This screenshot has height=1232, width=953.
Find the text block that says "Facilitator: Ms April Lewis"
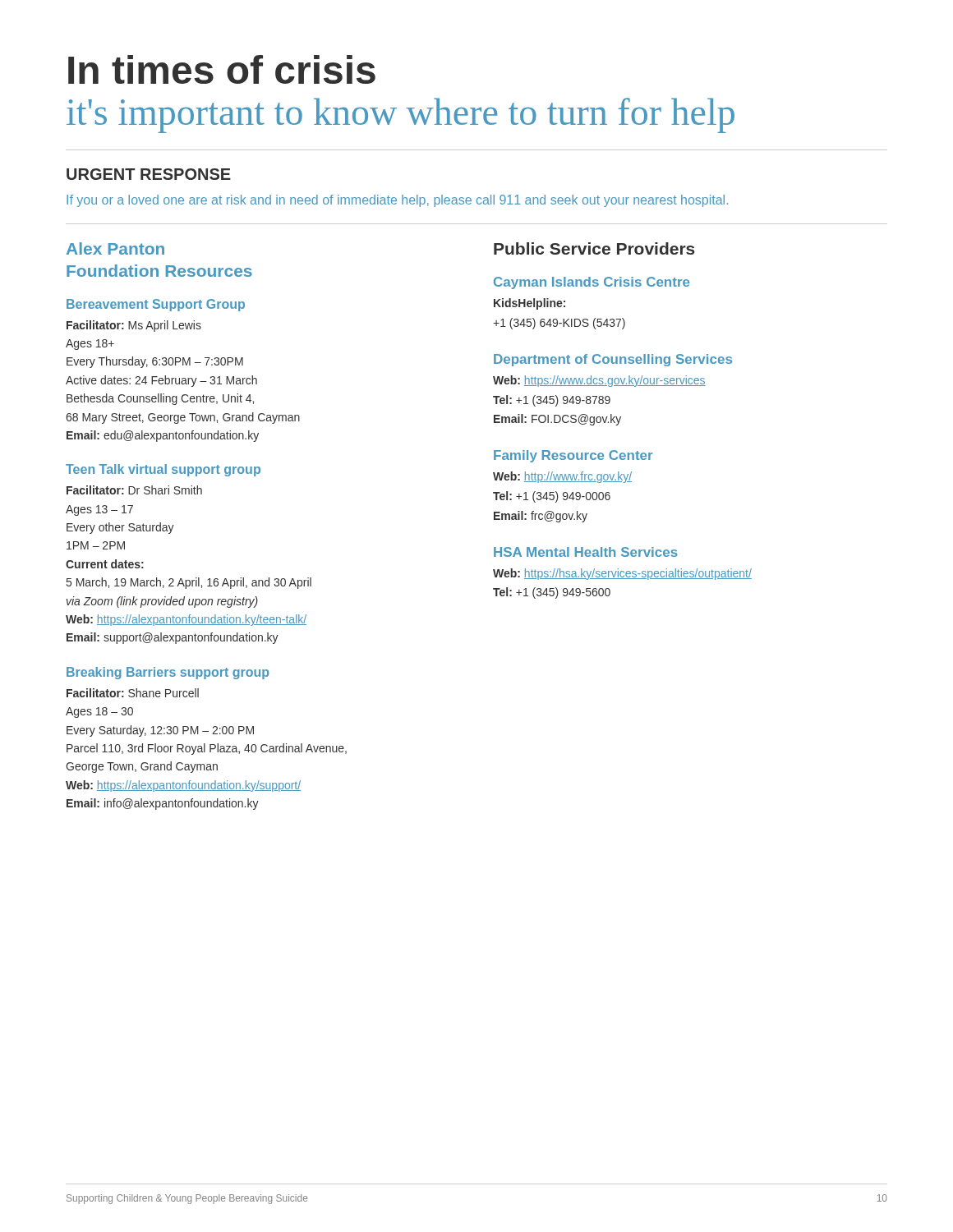click(x=183, y=380)
